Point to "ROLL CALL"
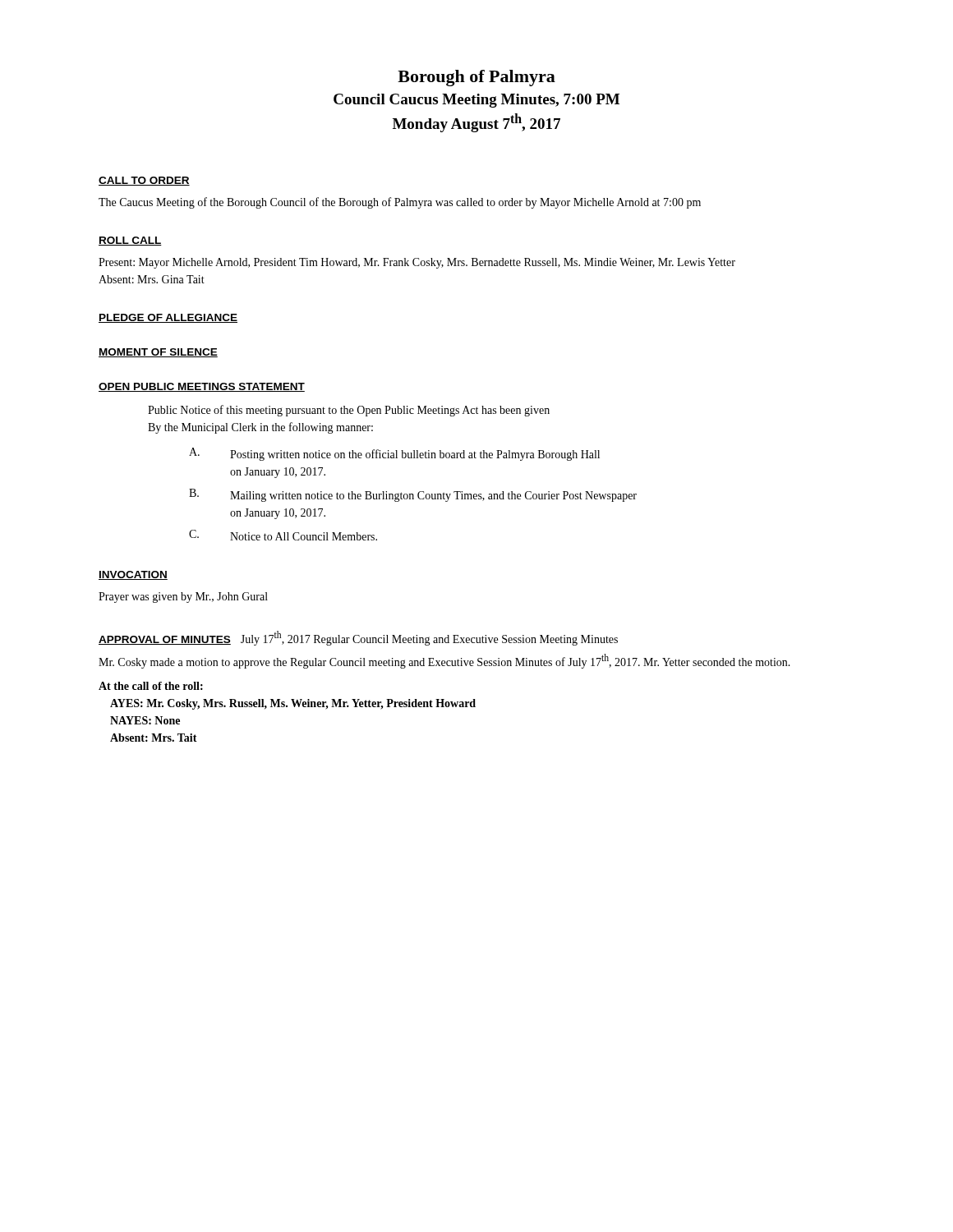 [x=130, y=240]
